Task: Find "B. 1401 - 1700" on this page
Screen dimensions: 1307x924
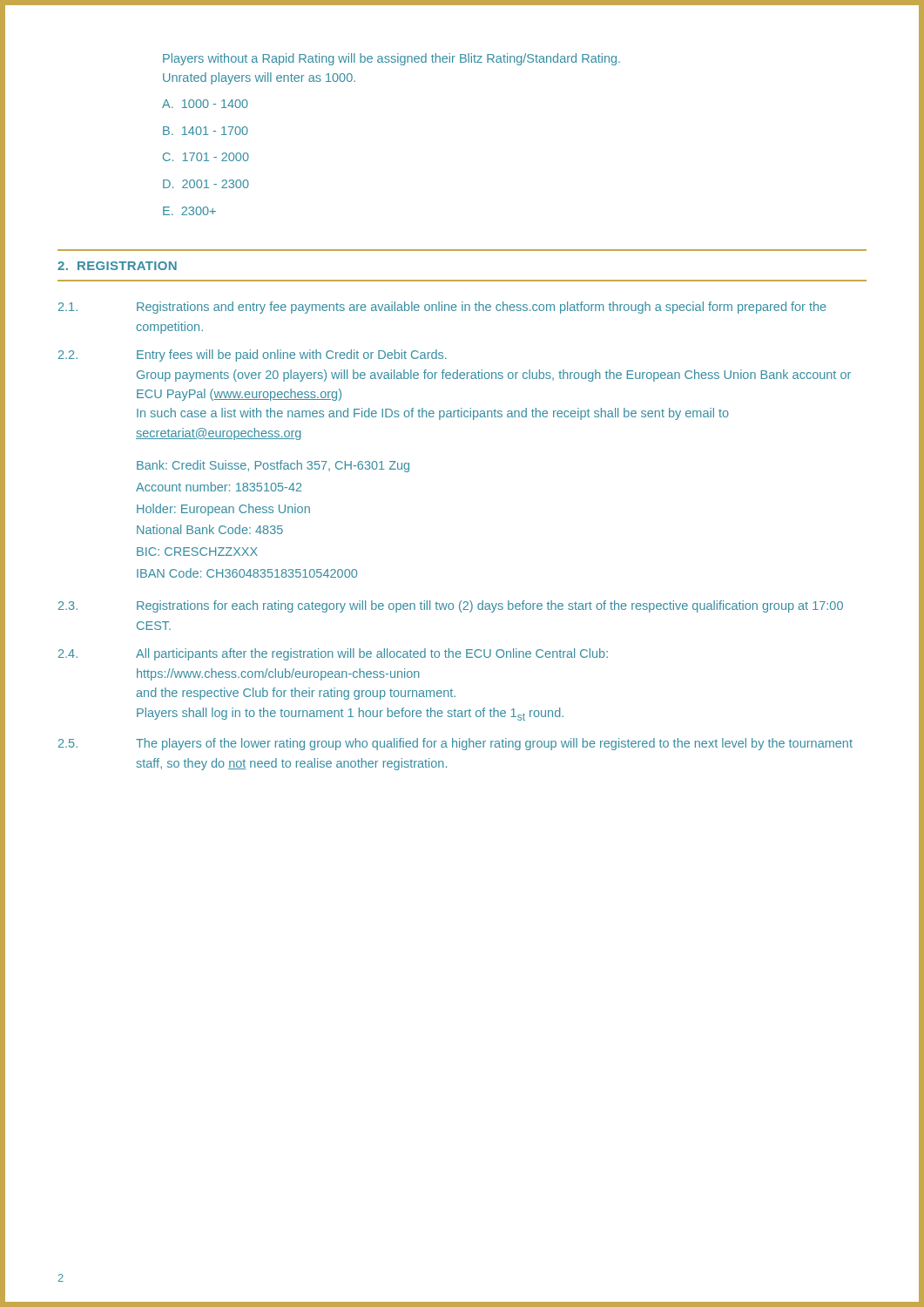Action: point(206,131)
